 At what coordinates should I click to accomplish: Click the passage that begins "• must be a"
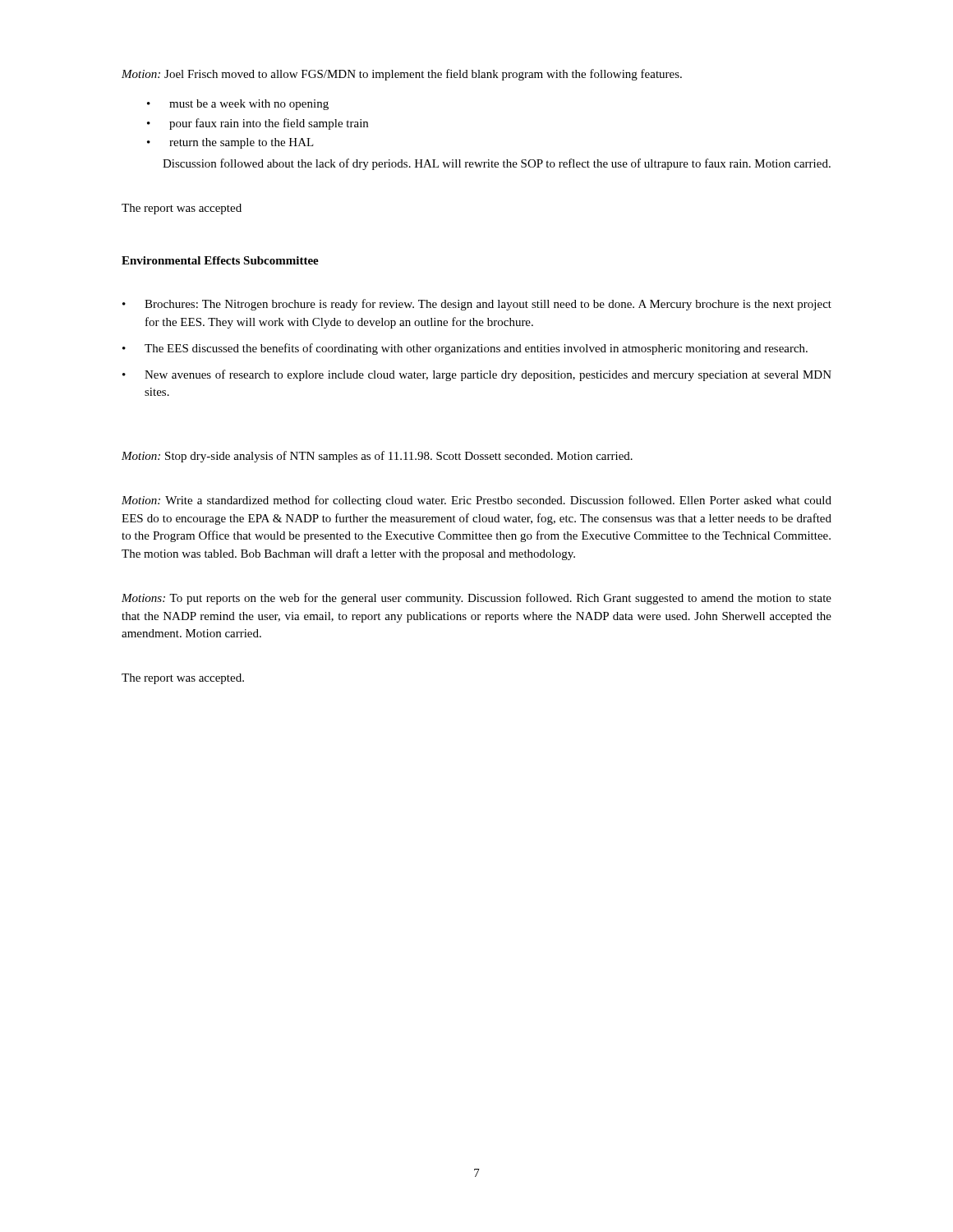point(238,105)
